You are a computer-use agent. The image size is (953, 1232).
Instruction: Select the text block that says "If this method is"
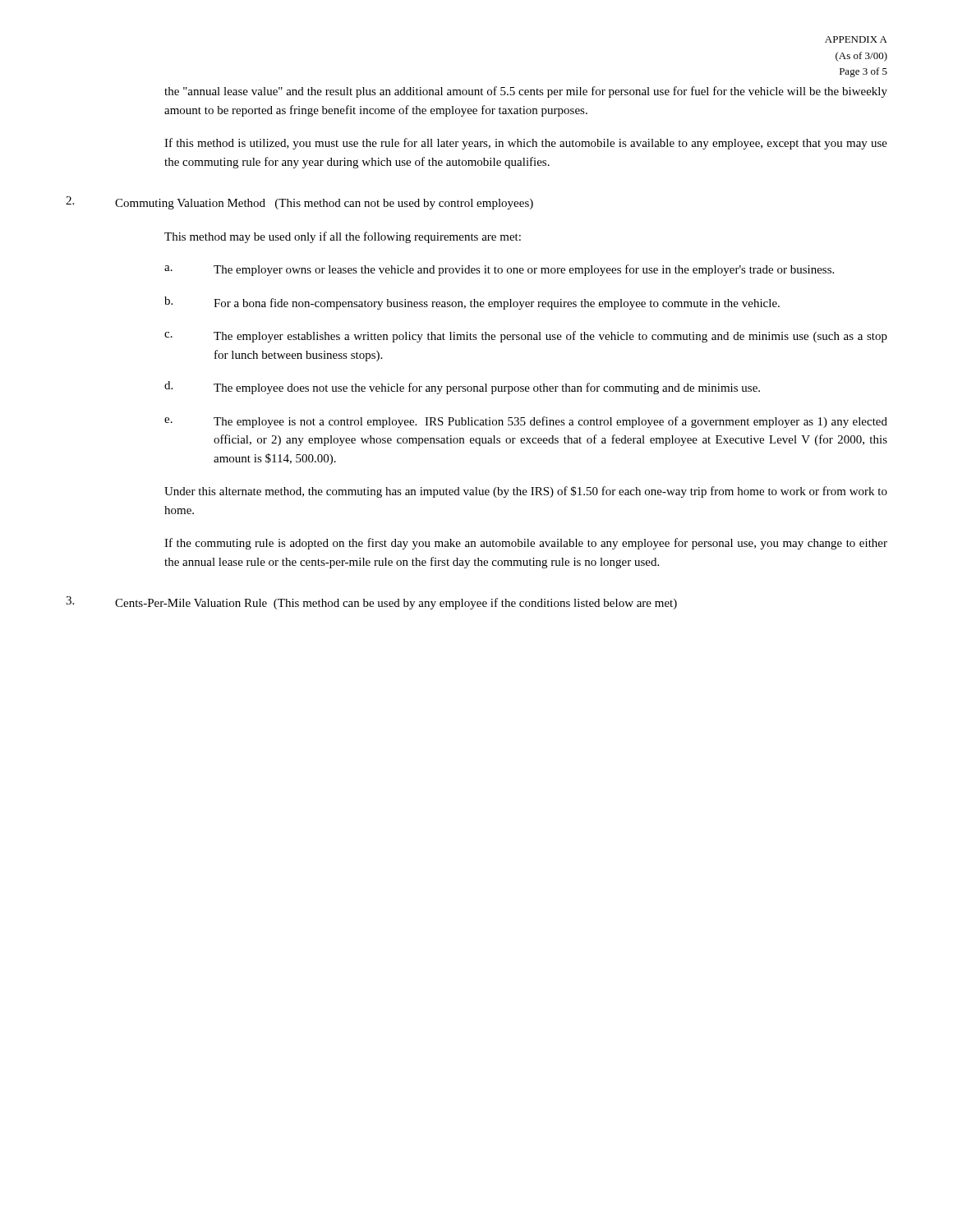[526, 152]
